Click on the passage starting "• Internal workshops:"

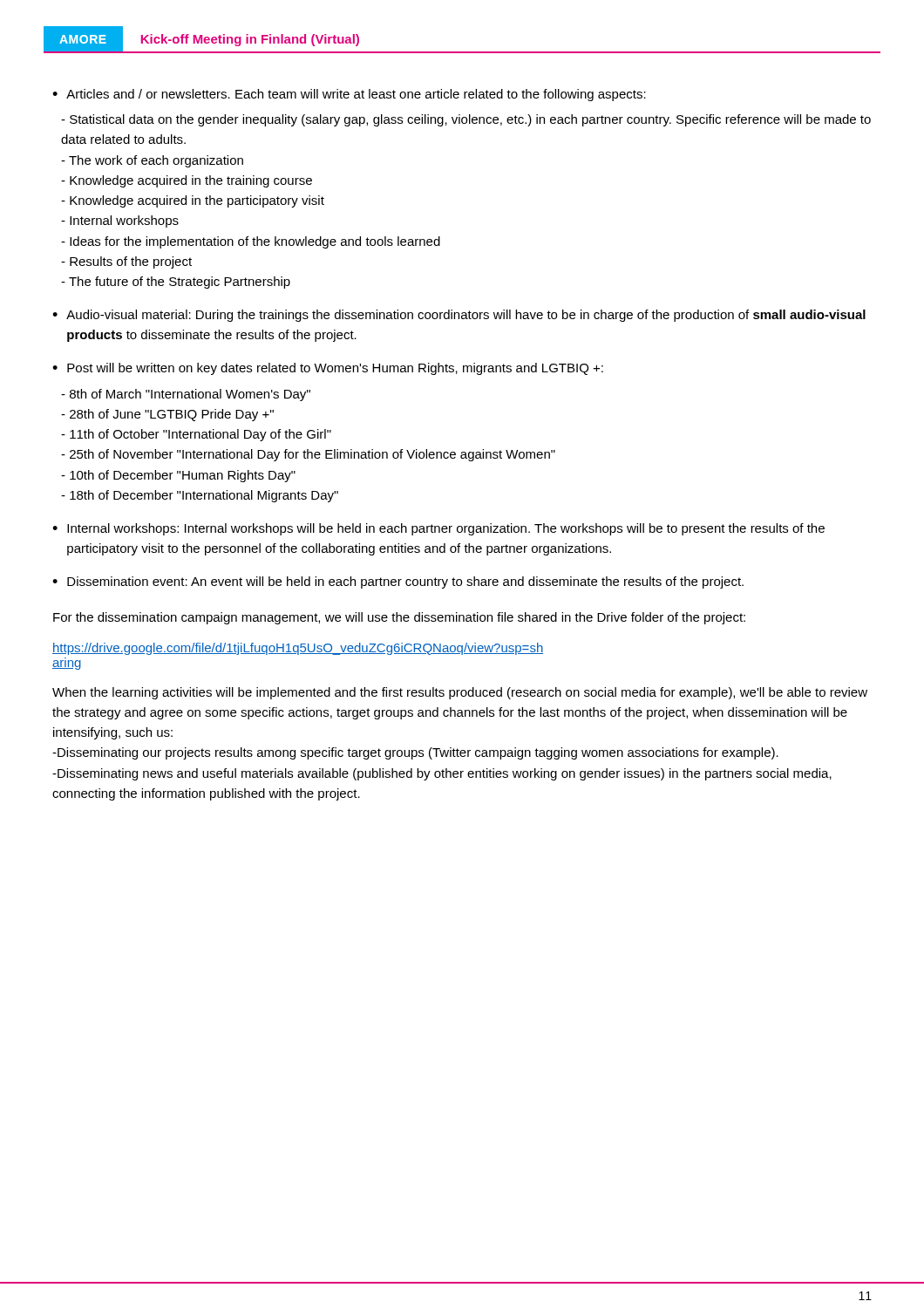(x=462, y=539)
